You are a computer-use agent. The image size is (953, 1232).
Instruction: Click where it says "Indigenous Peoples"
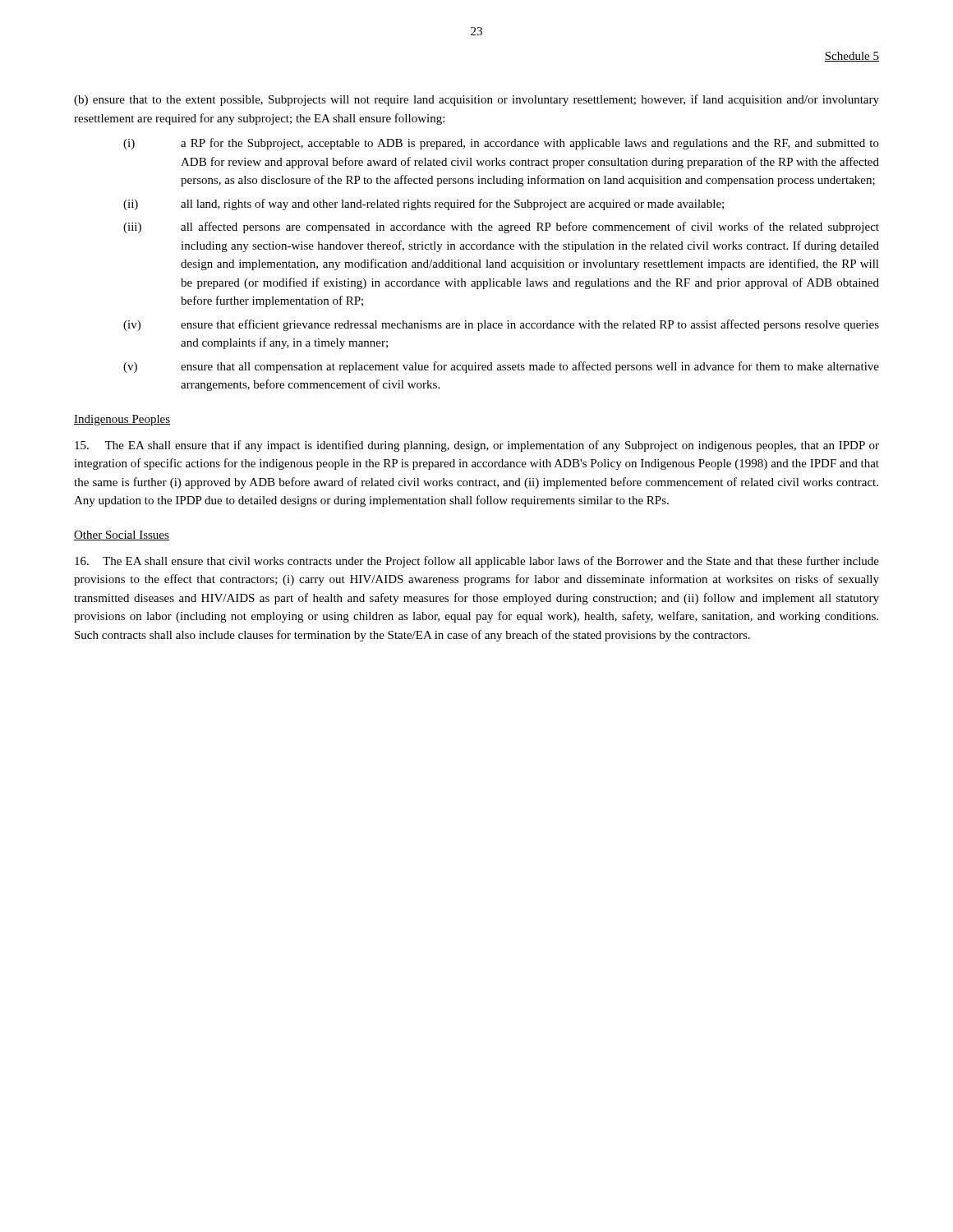pos(122,418)
